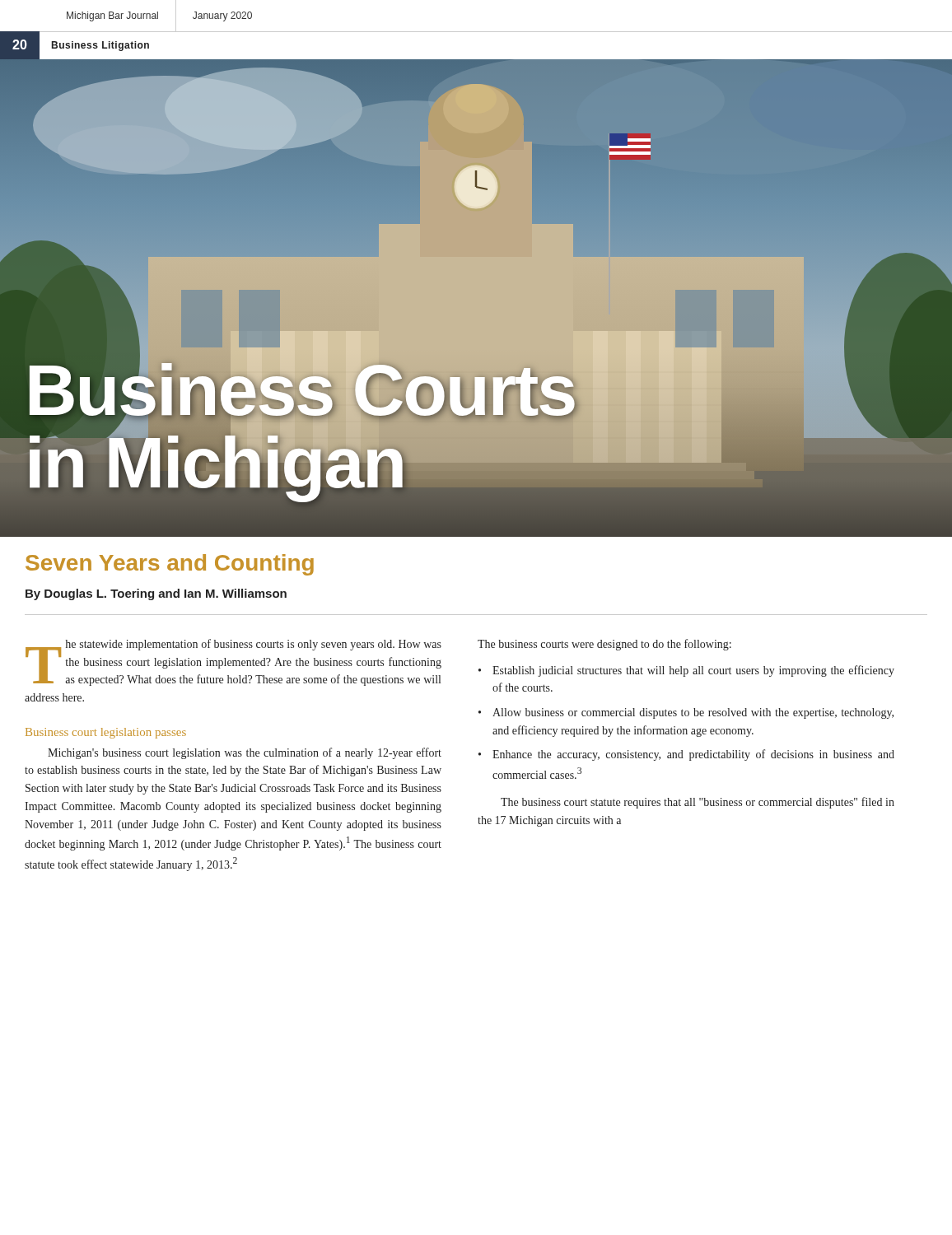The width and height of the screenshot is (952, 1235).
Task: Find "Business court legislation passes" on this page
Action: pos(106,732)
